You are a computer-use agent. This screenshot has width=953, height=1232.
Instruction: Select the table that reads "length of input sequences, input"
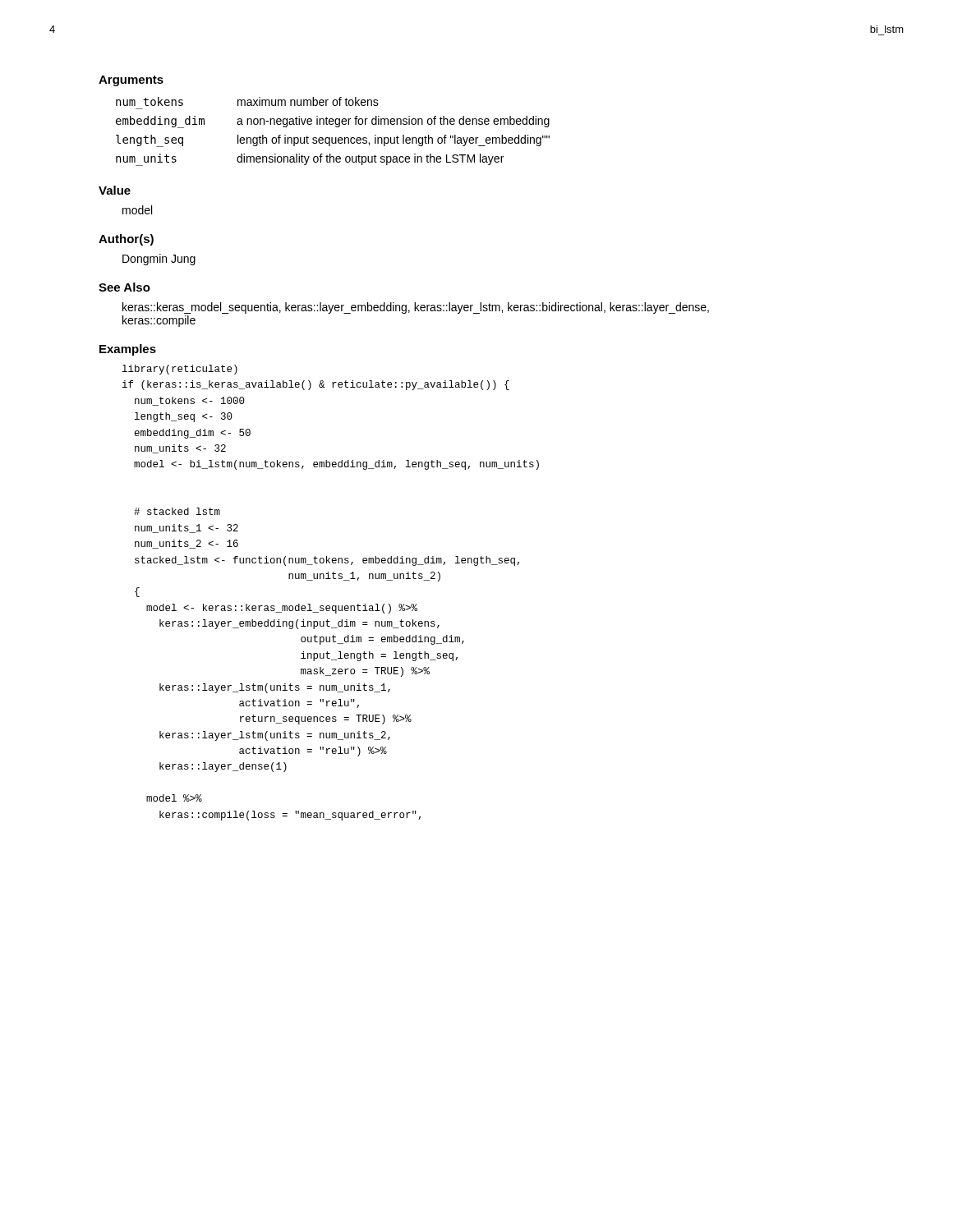click(x=493, y=131)
